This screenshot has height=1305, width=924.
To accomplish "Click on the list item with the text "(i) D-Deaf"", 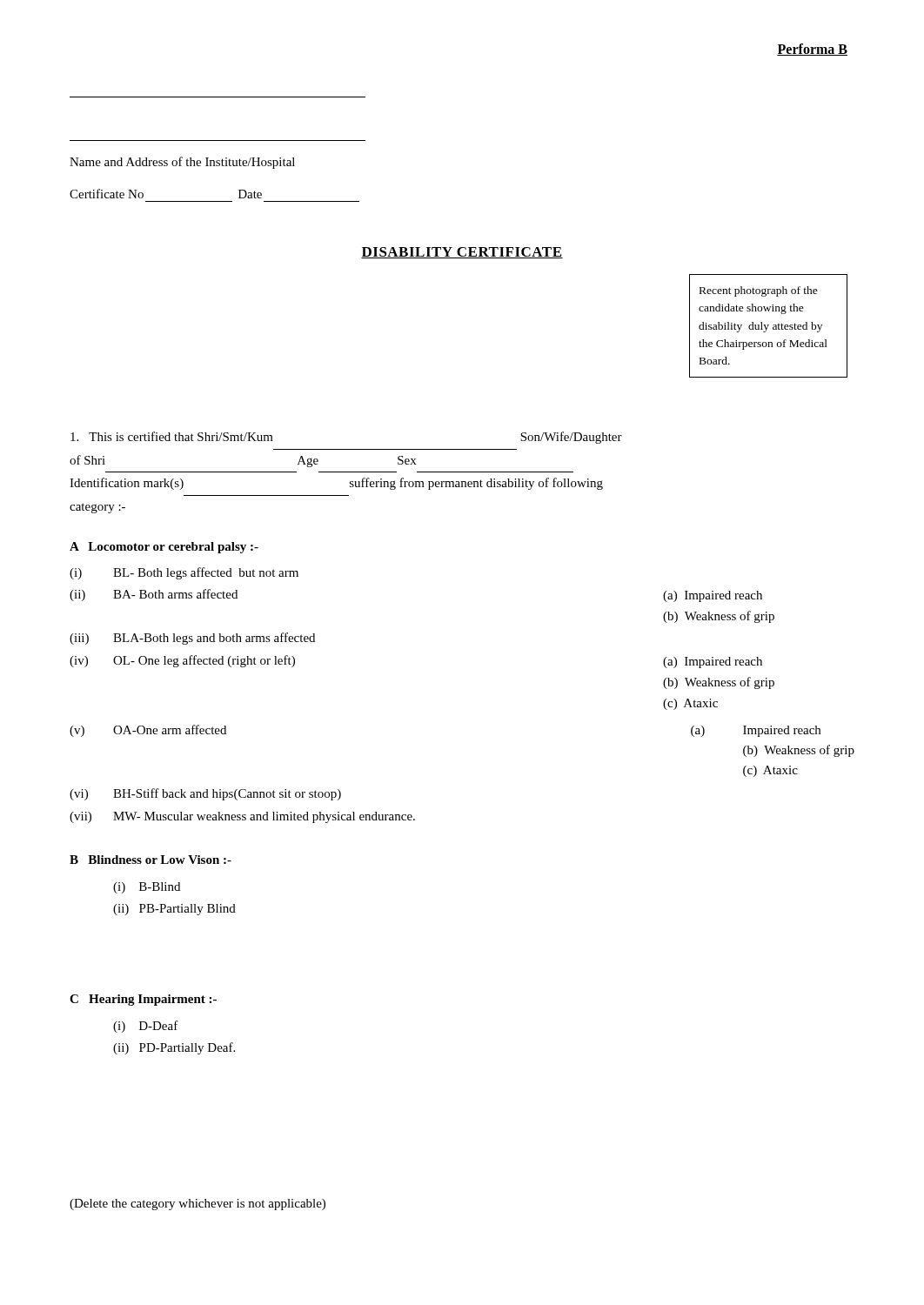I will pos(145,1026).
